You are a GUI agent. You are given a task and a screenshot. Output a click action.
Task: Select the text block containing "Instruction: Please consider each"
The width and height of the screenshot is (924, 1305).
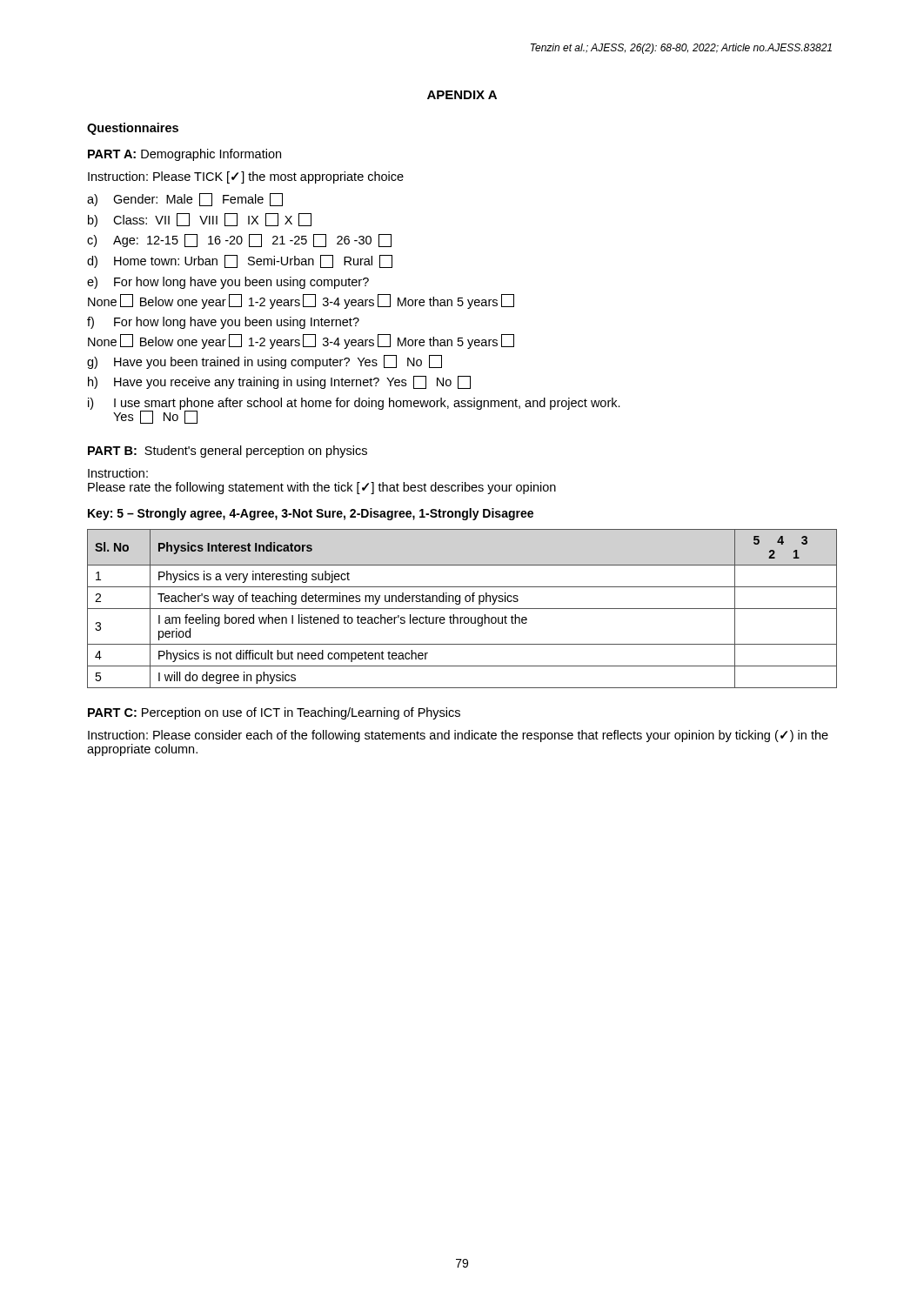coord(458,742)
